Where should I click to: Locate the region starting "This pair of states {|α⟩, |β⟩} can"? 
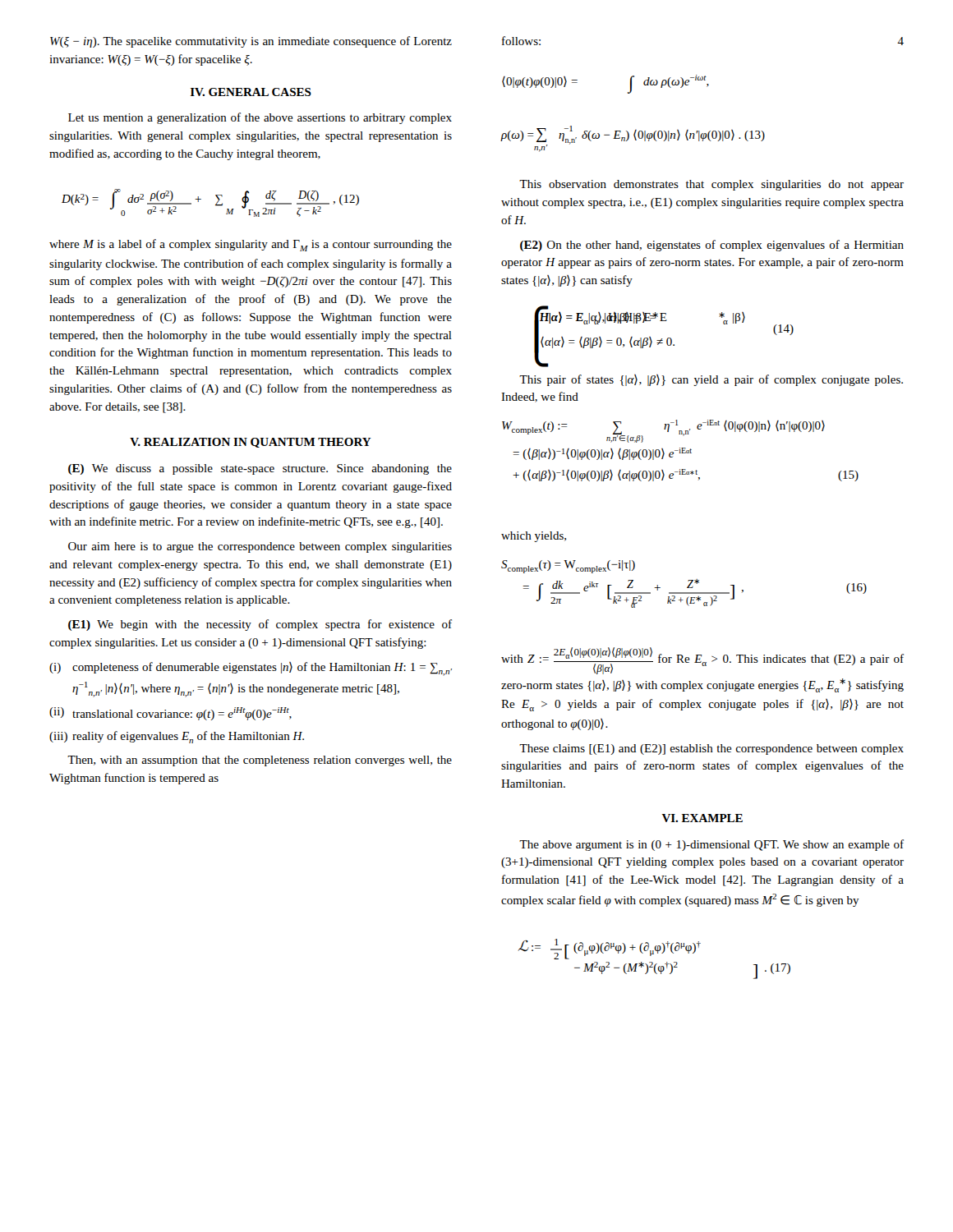(702, 388)
